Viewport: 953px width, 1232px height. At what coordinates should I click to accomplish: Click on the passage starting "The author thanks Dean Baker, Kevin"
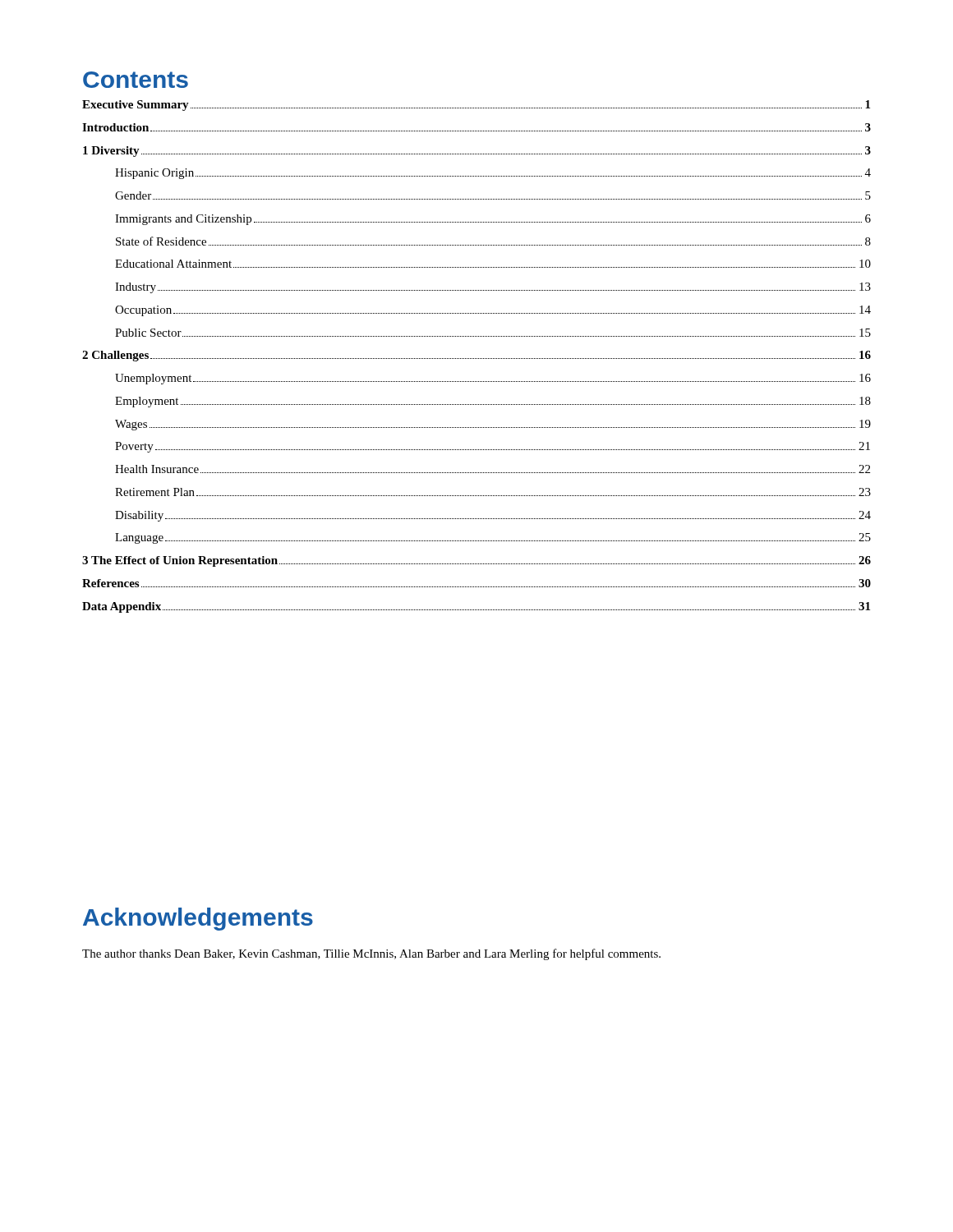click(x=476, y=954)
